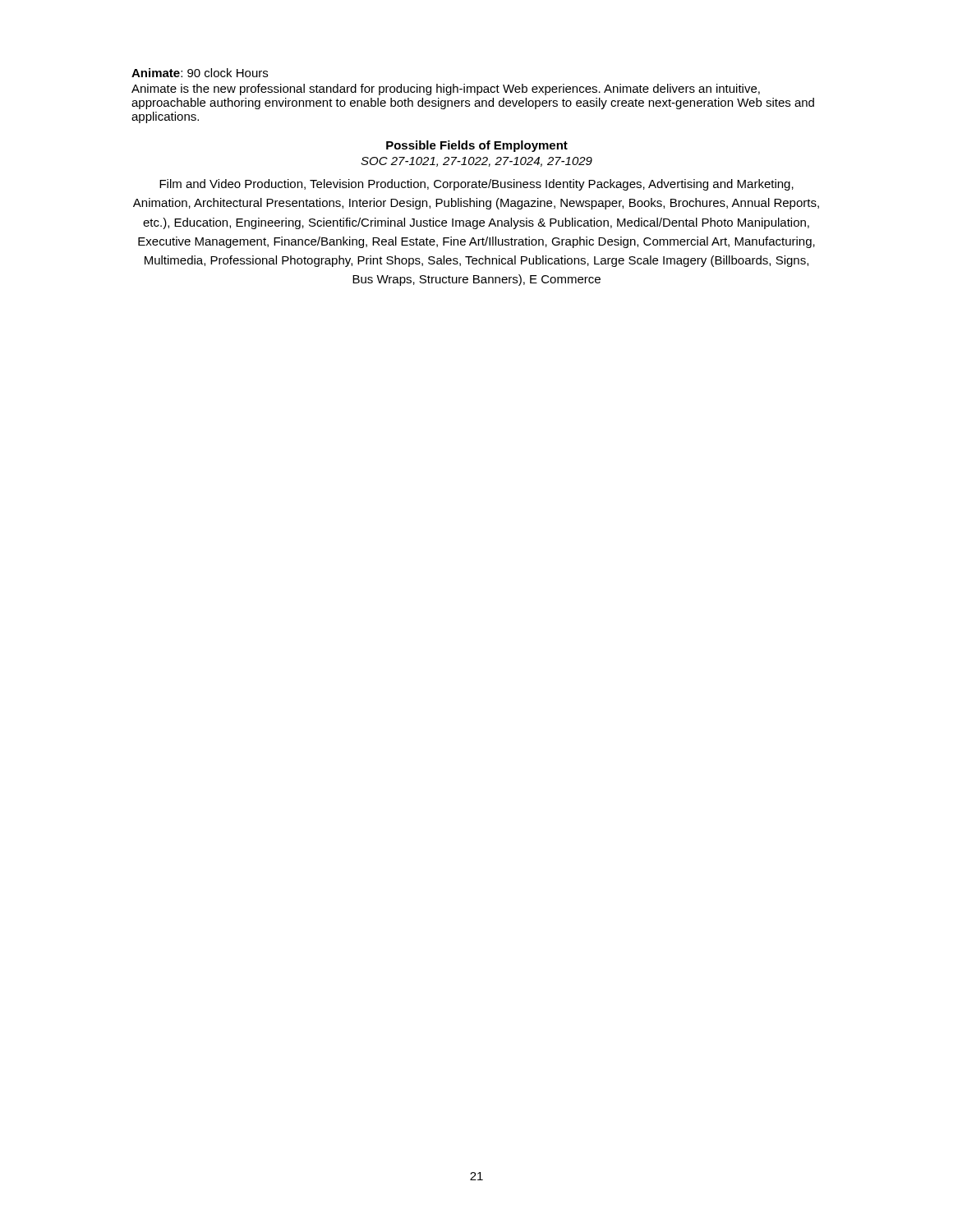The image size is (953, 1232).
Task: Locate the block of text that opens with "SOC 27-1021, 27-1022, 27-1024,"
Action: [x=476, y=161]
